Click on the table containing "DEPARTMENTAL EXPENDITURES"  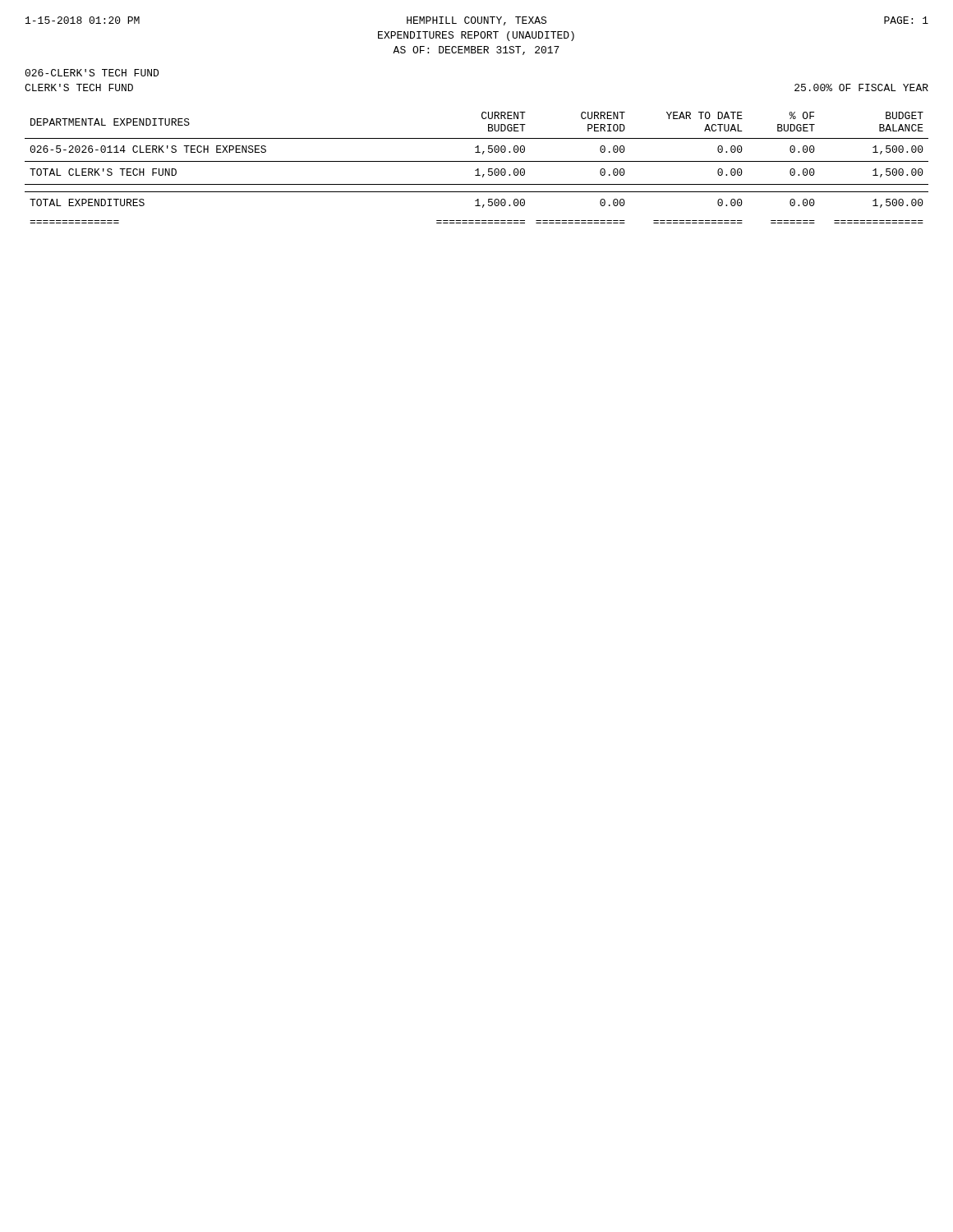pos(476,168)
